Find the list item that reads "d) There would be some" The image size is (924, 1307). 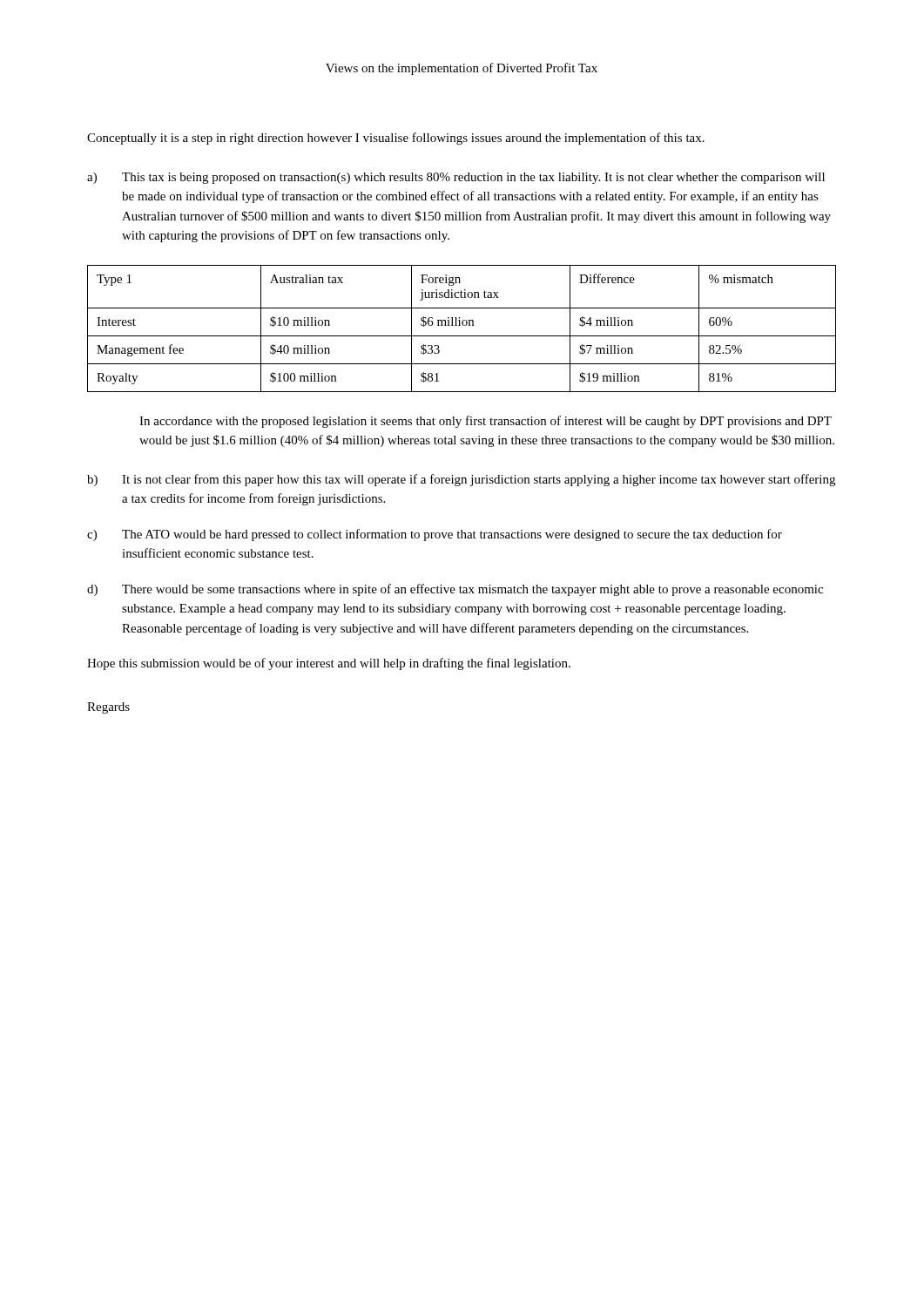(x=462, y=608)
